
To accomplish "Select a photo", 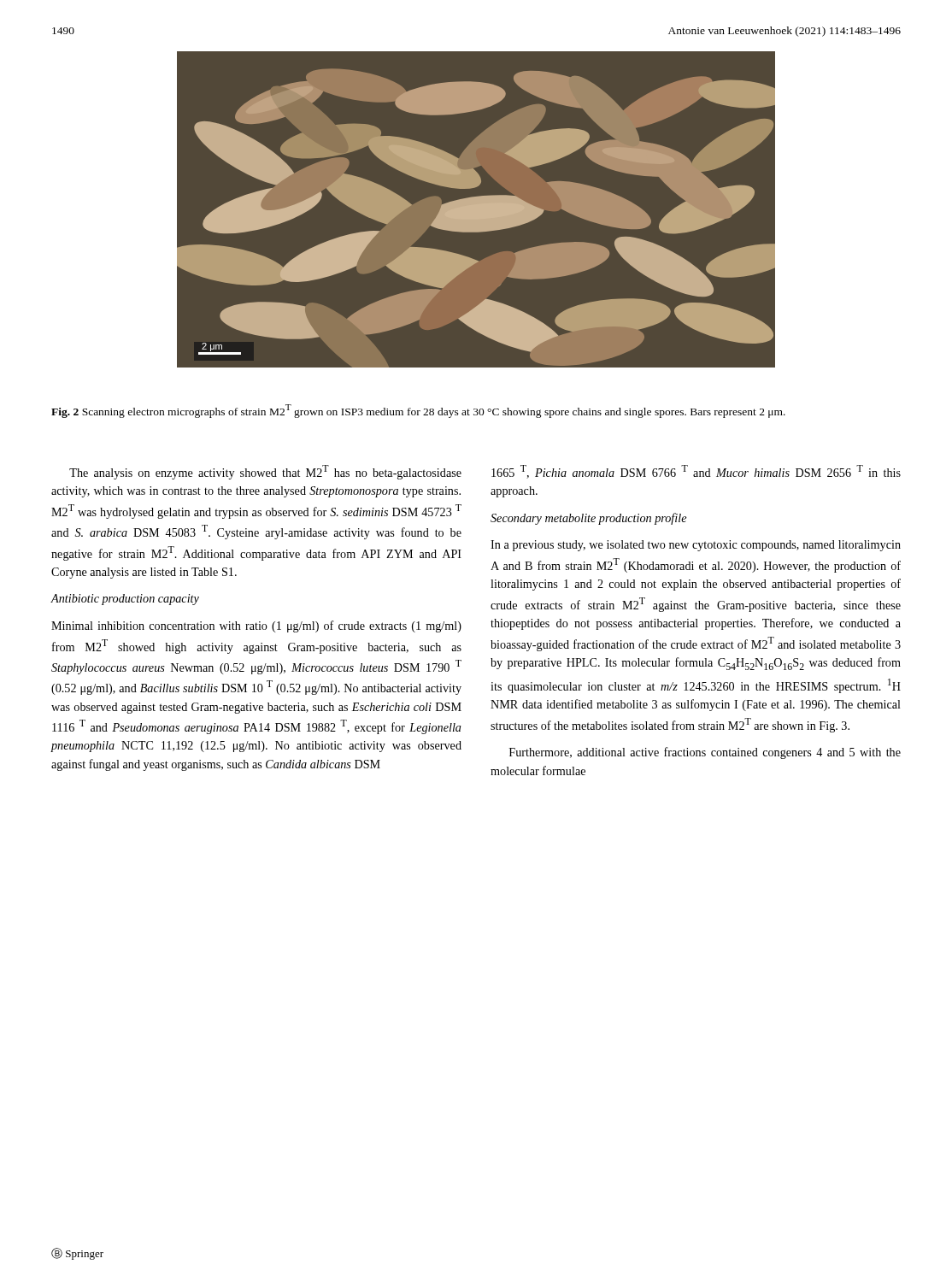I will point(476,209).
